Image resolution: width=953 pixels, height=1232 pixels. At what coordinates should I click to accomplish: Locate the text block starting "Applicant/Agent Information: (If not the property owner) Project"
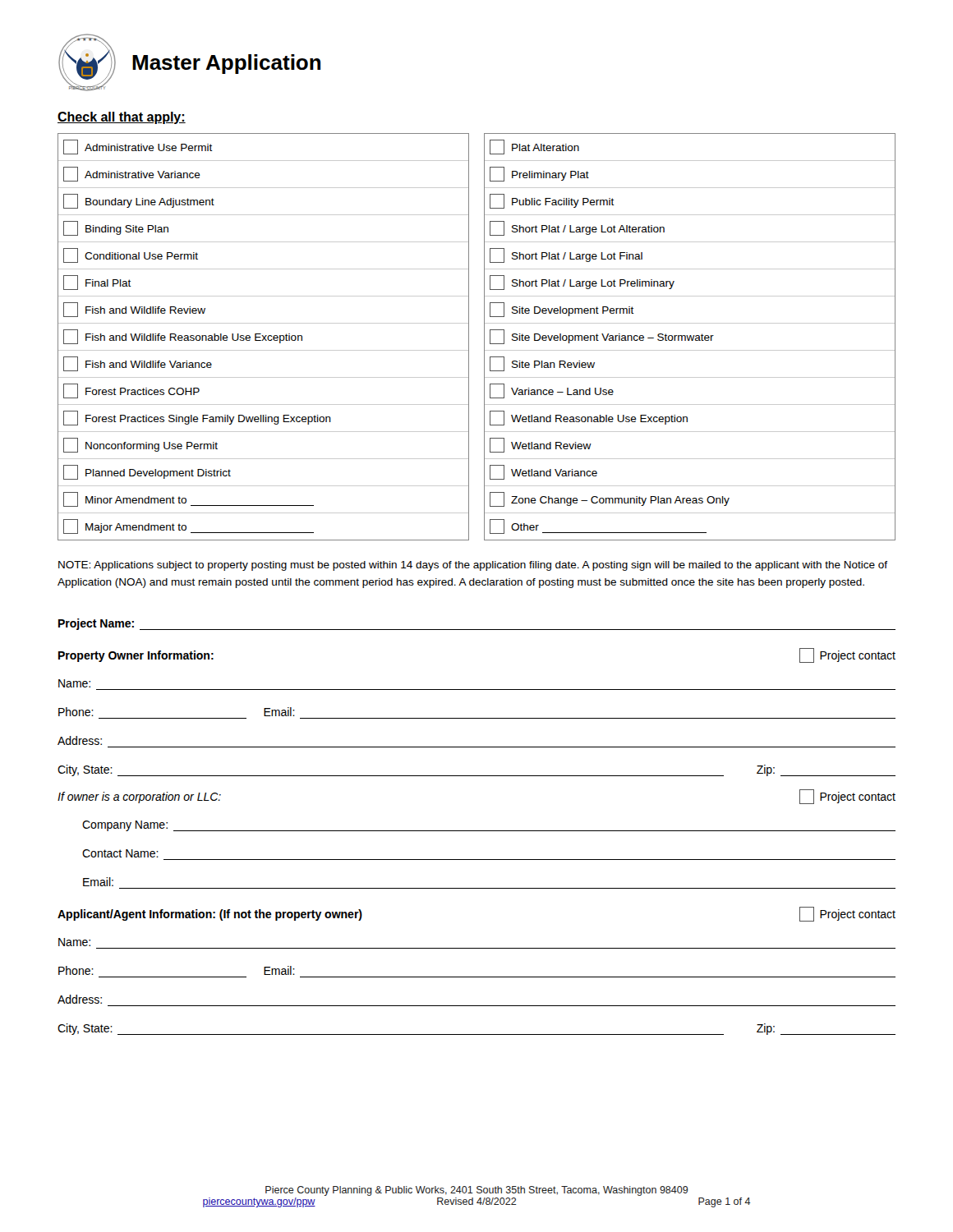click(208, 913)
